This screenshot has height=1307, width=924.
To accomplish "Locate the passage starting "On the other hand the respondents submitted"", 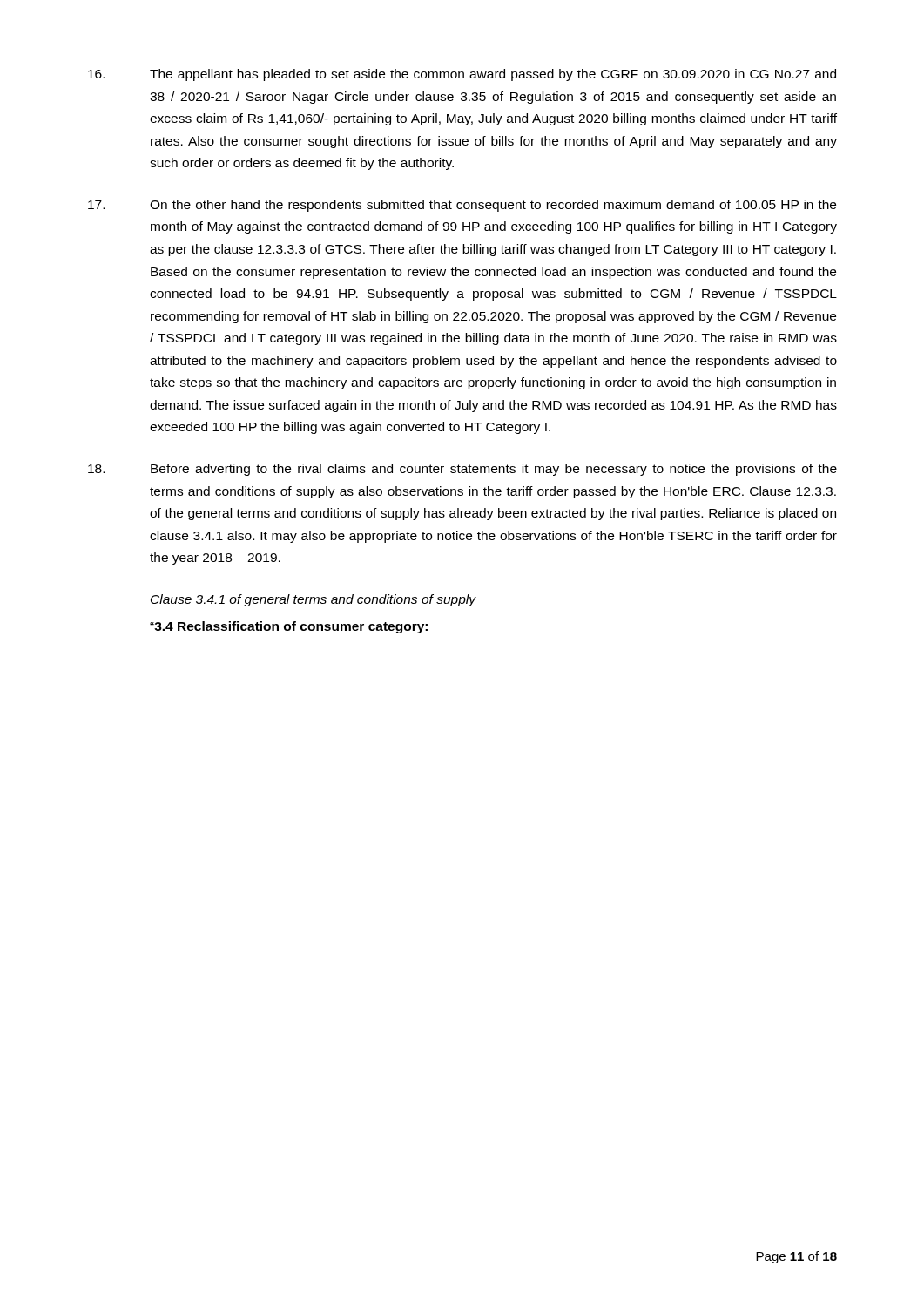I will (462, 316).
